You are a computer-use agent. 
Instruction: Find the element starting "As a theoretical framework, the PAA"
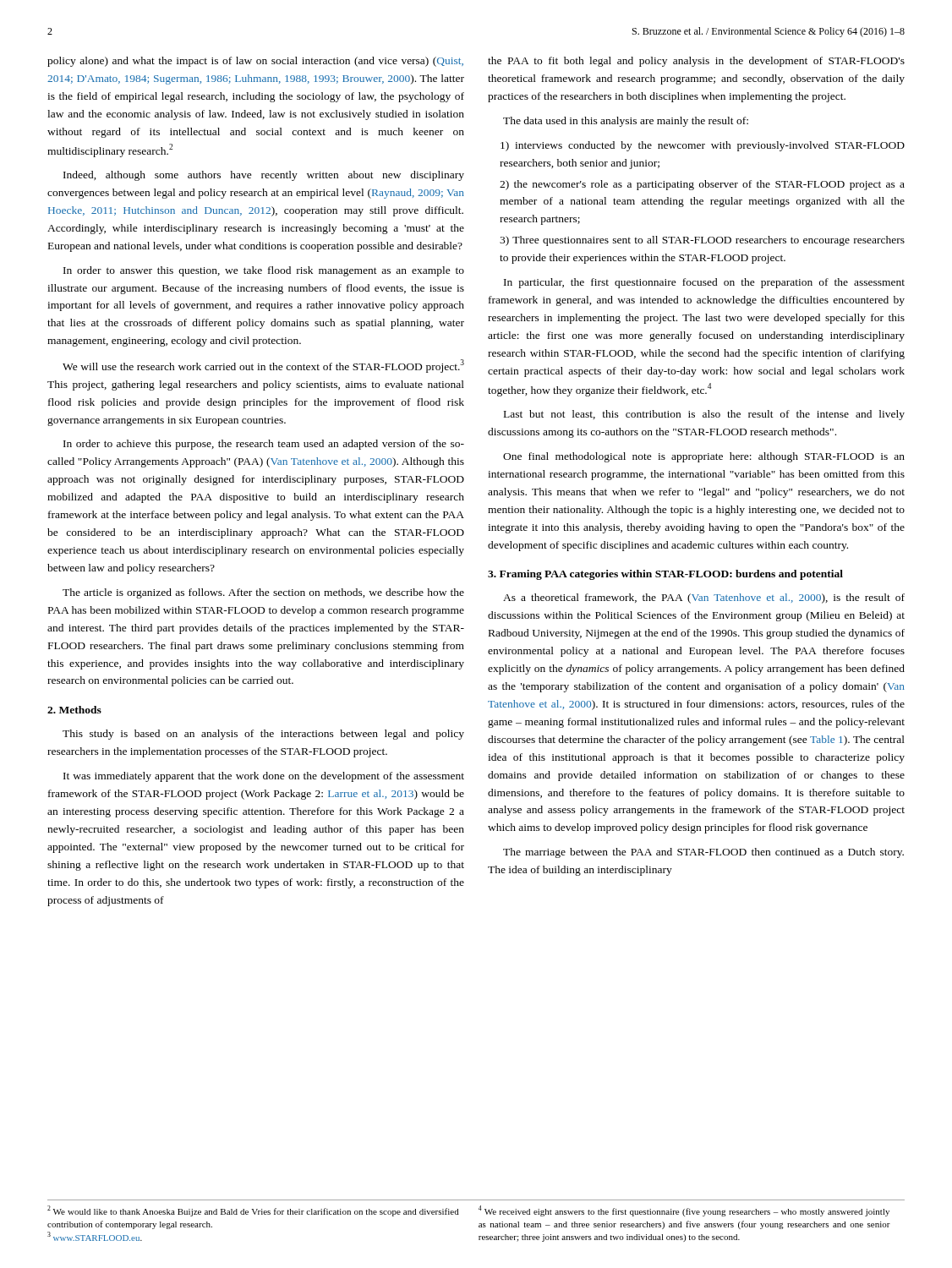click(696, 713)
